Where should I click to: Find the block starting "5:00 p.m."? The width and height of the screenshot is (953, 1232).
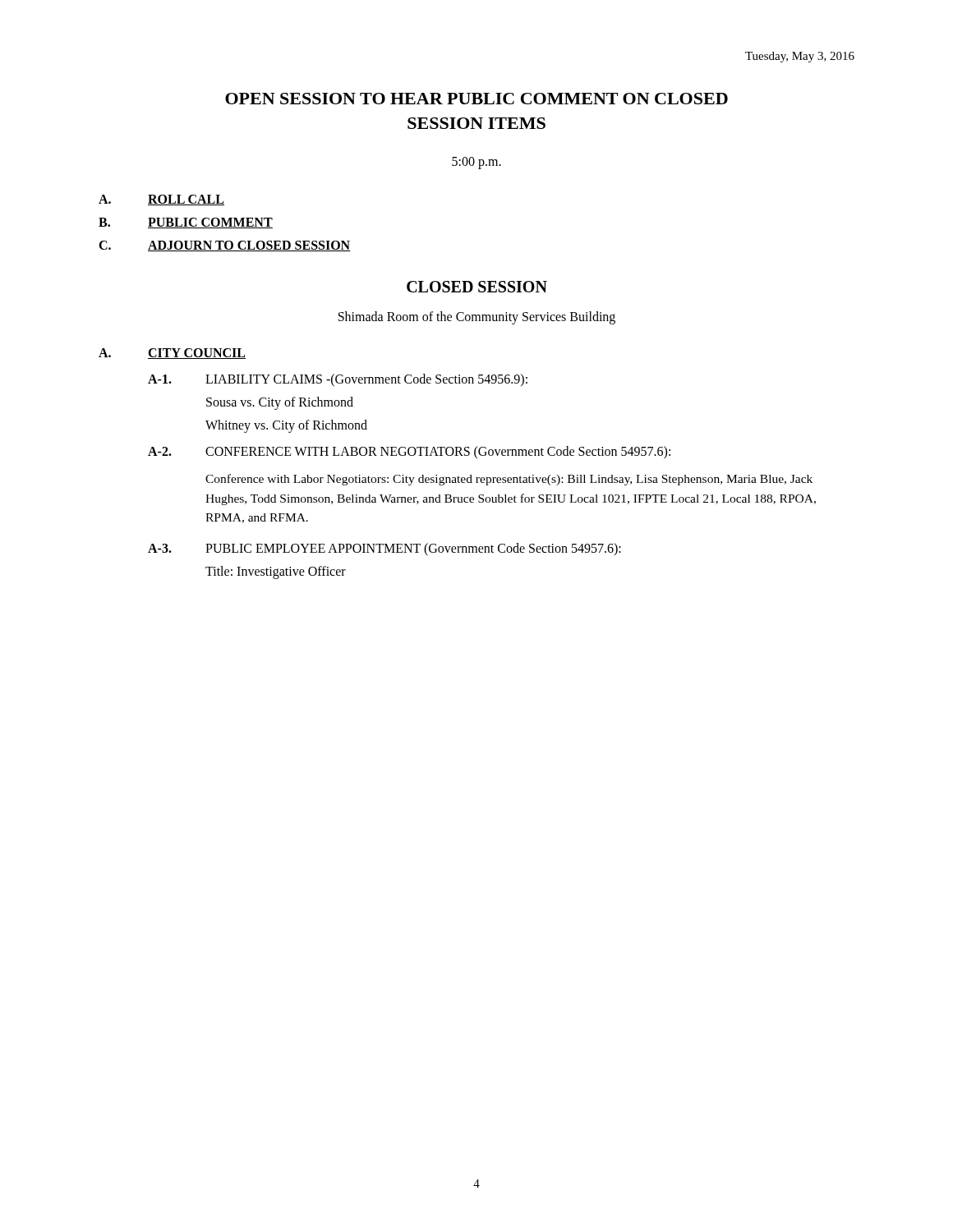476,162
